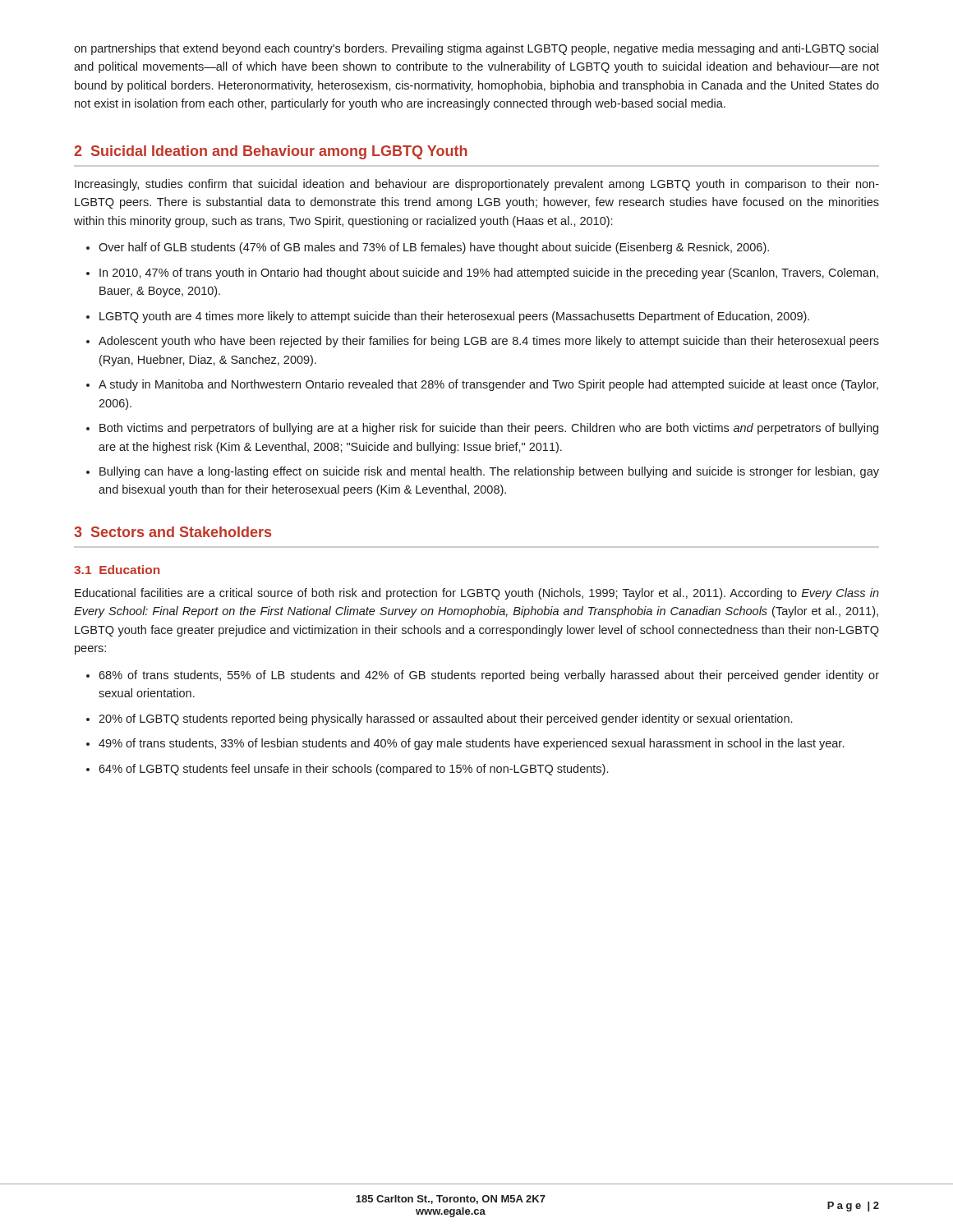
Task: Find the list item with the text "Both victims and perpetrators of bullying"
Action: [489, 437]
